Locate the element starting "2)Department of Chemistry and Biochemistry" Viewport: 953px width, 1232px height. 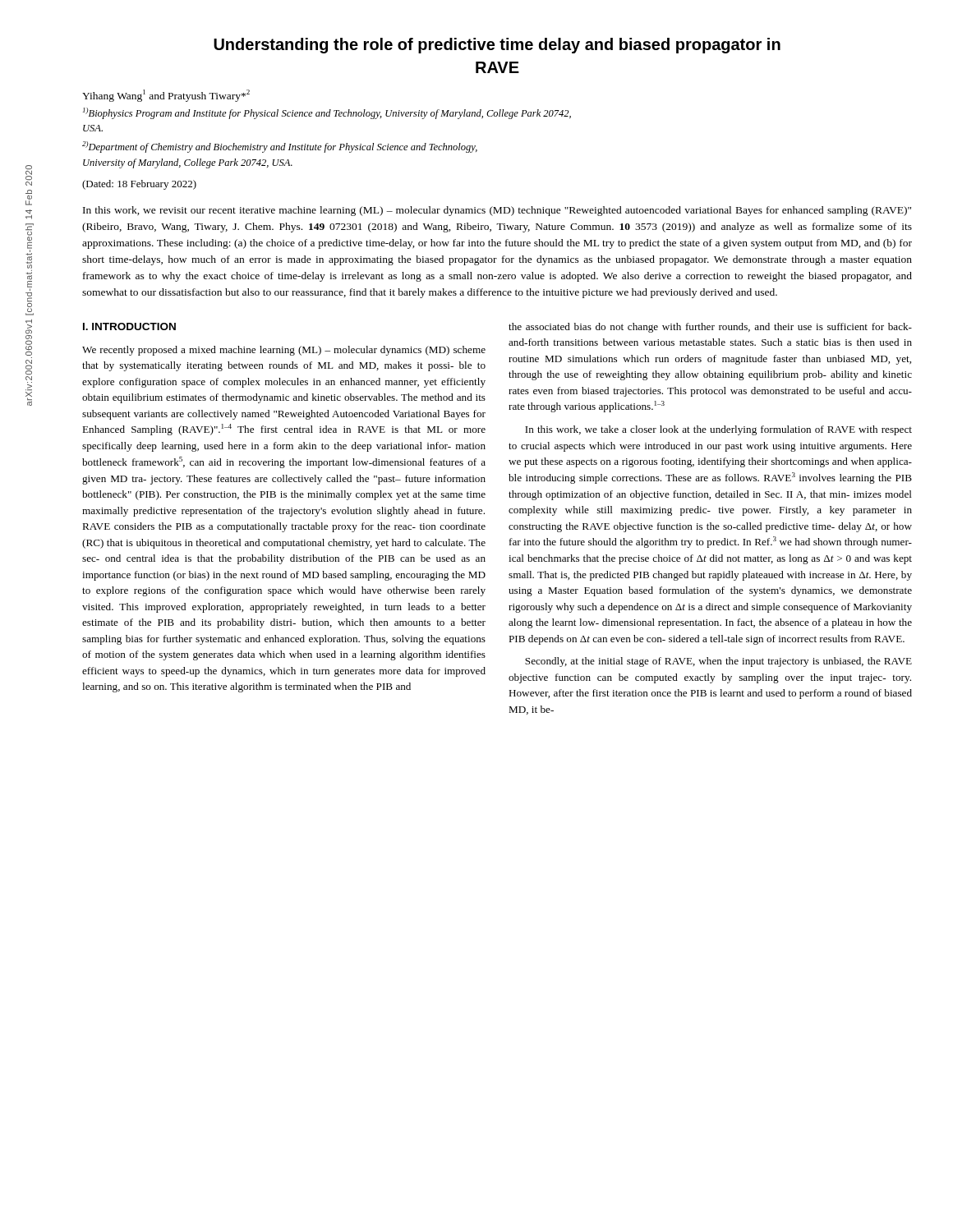click(x=280, y=154)
